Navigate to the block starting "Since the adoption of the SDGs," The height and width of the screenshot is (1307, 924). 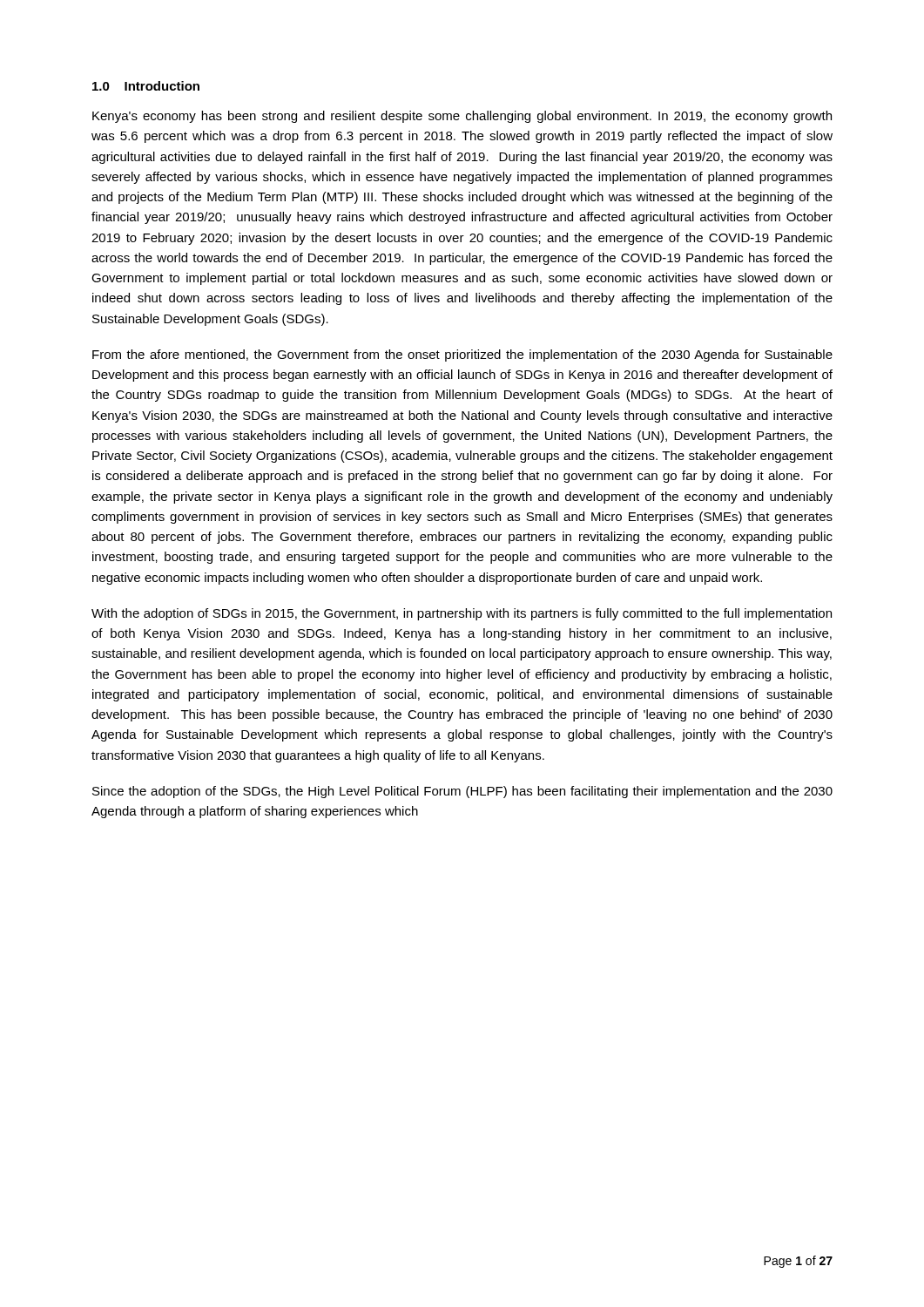(x=462, y=801)
